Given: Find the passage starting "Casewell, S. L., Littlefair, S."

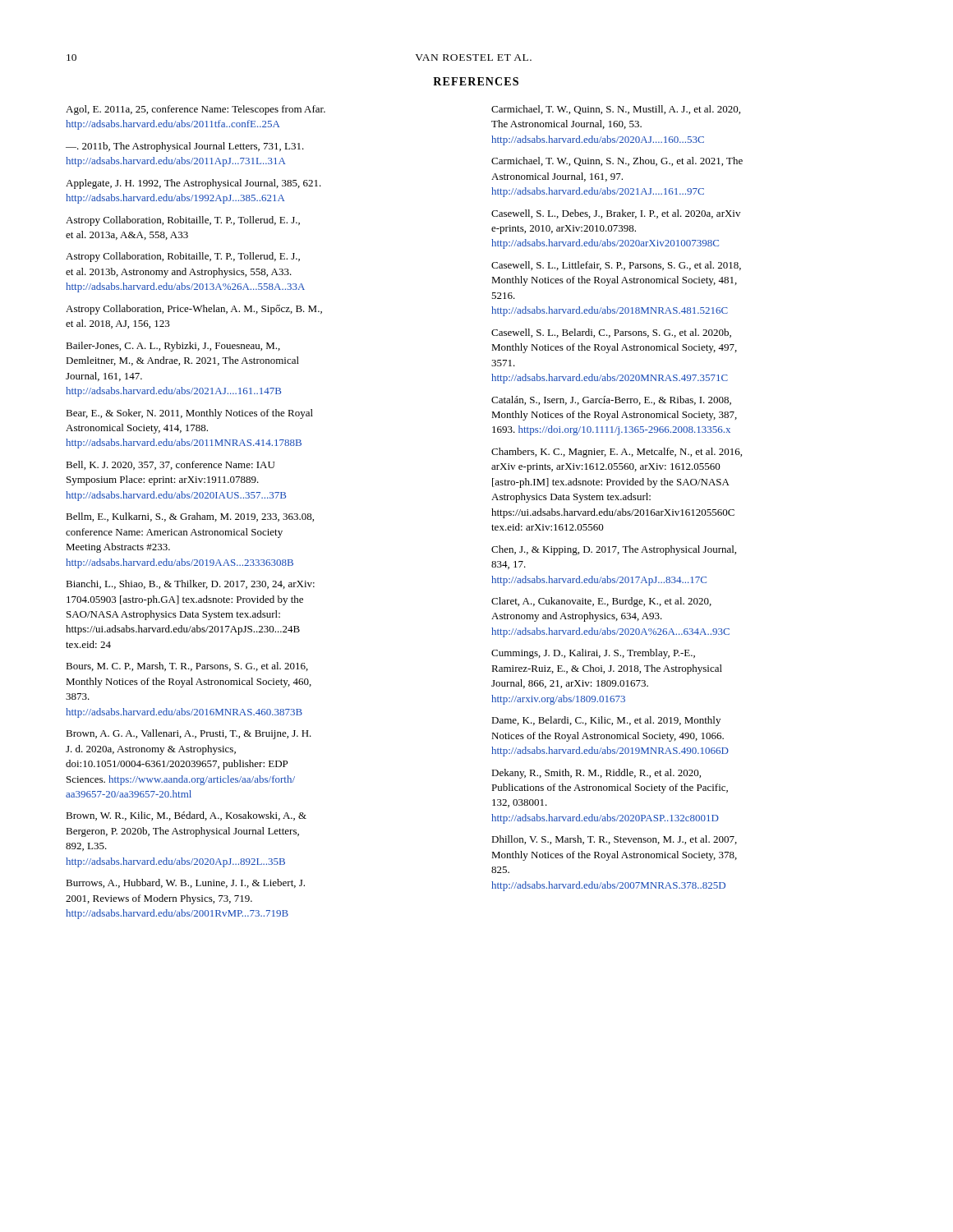Looking at the screenshot, I should tap(616, 288).
